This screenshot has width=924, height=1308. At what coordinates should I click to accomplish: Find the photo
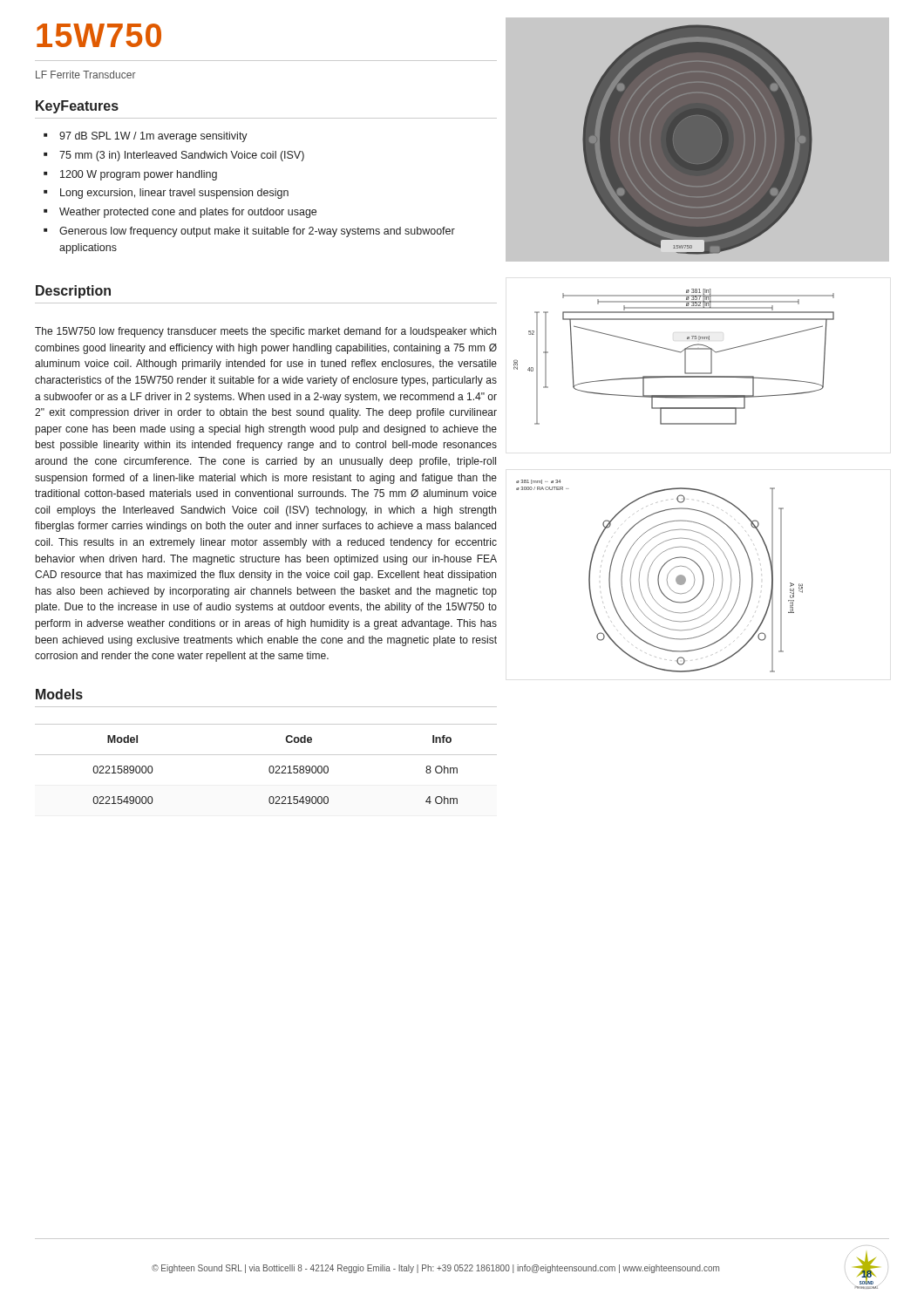point(697,139)
